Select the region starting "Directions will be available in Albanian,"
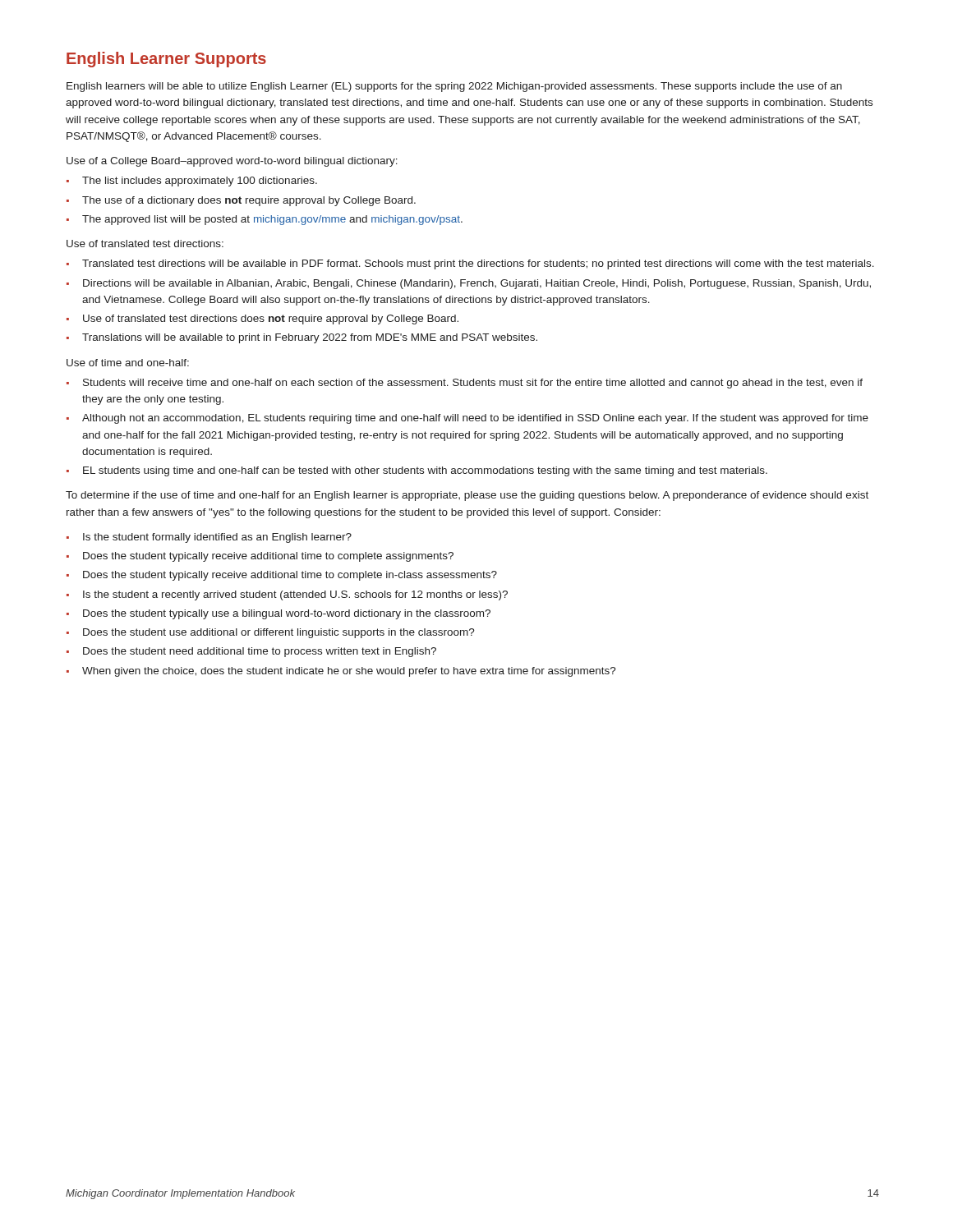The height and width of the screenshot is (1232, 953). (x=477, y=291)
